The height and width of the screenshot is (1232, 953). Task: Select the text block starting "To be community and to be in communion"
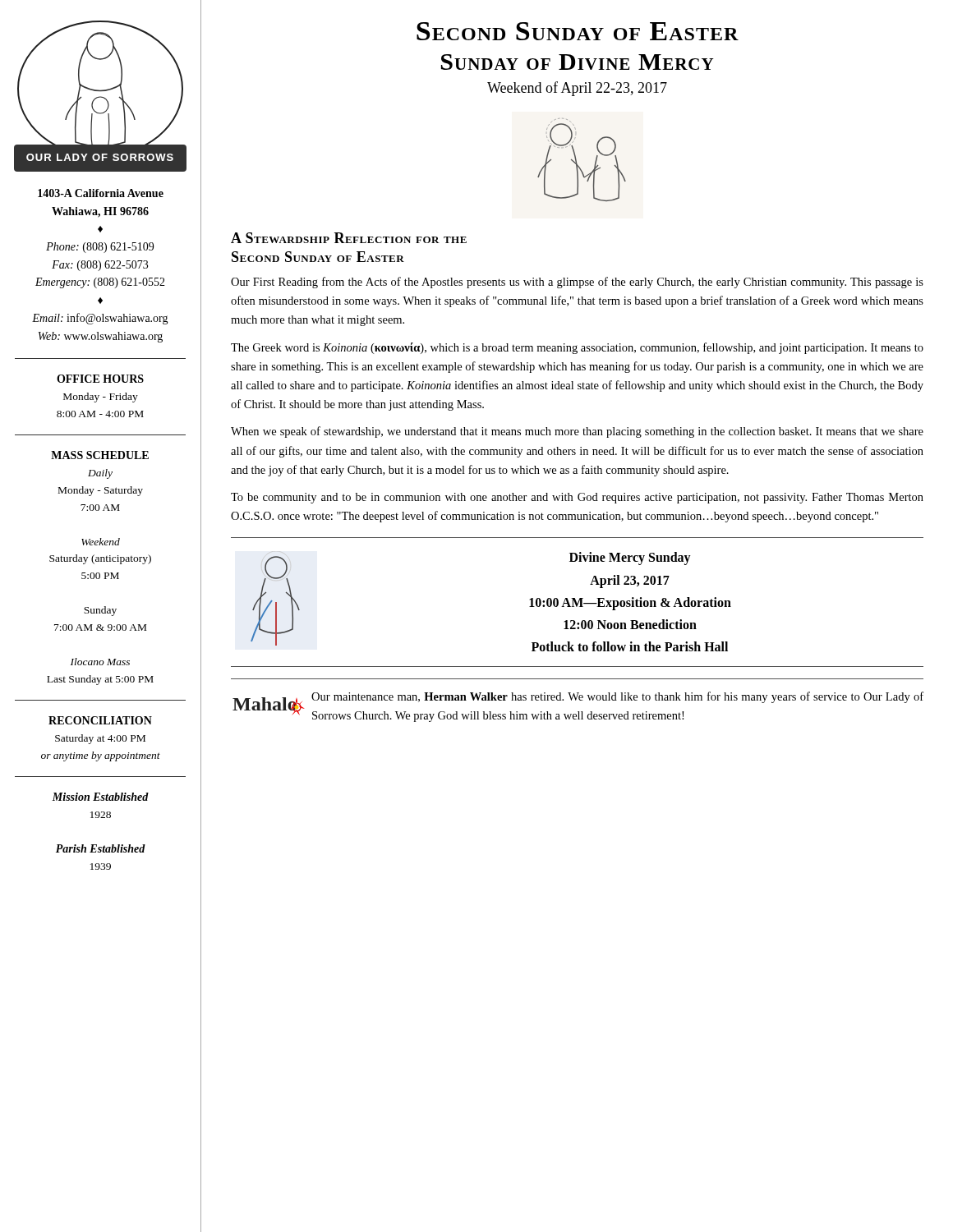pyautogui.click(x=577, y=506)
